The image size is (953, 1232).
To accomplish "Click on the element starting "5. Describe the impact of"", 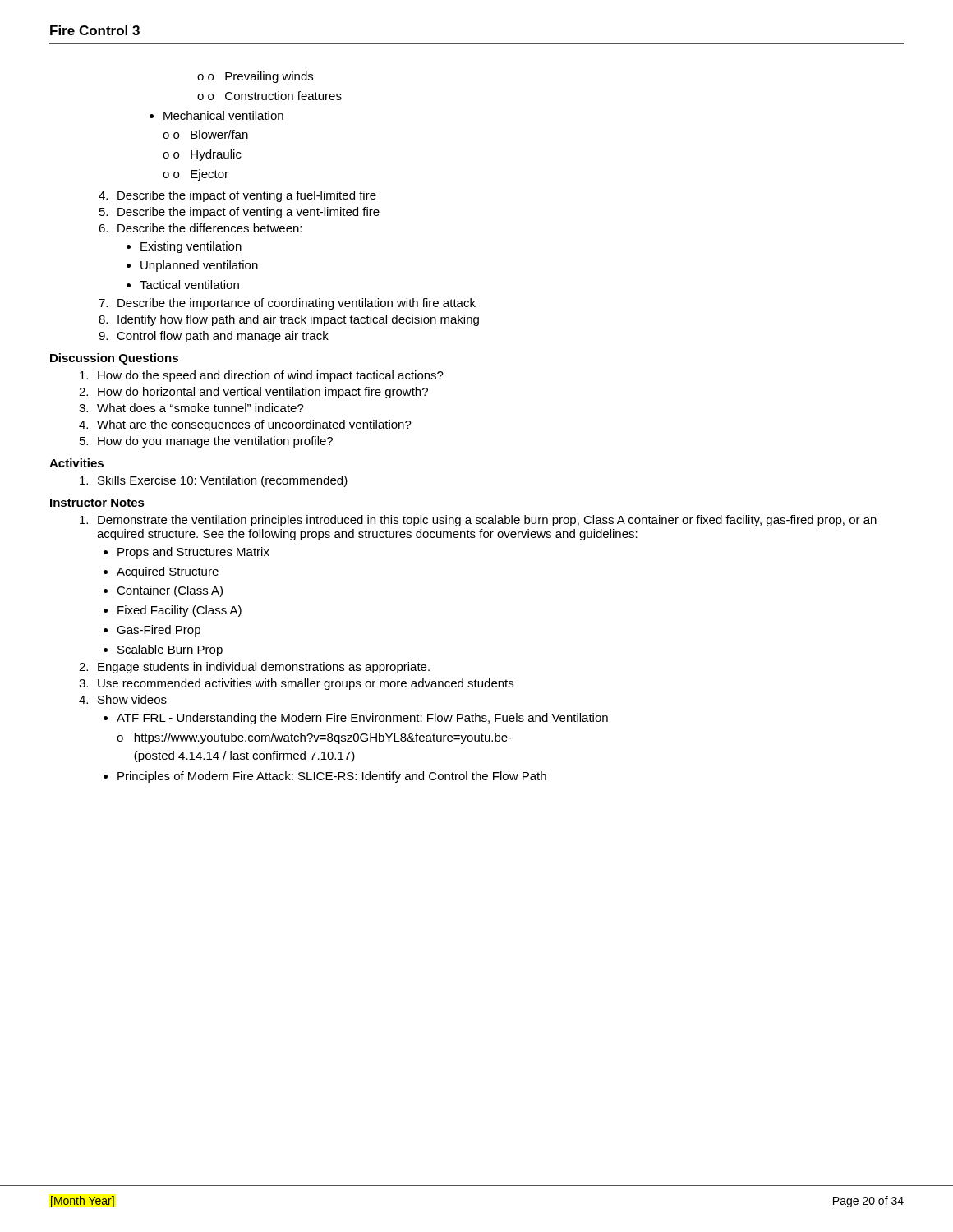I will 239,211.
